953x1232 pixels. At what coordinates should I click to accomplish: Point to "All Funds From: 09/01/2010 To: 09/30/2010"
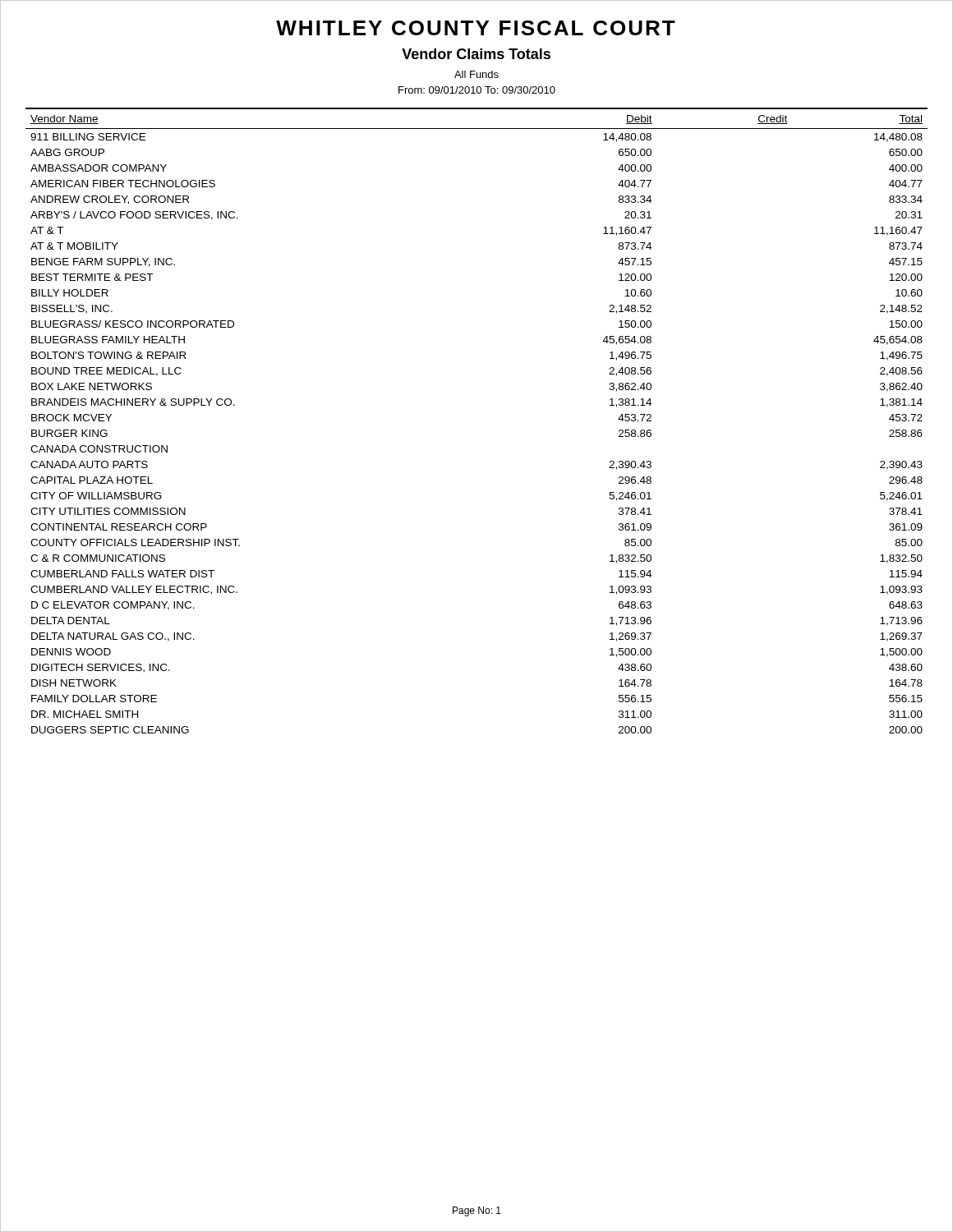(x=476, y=82)
